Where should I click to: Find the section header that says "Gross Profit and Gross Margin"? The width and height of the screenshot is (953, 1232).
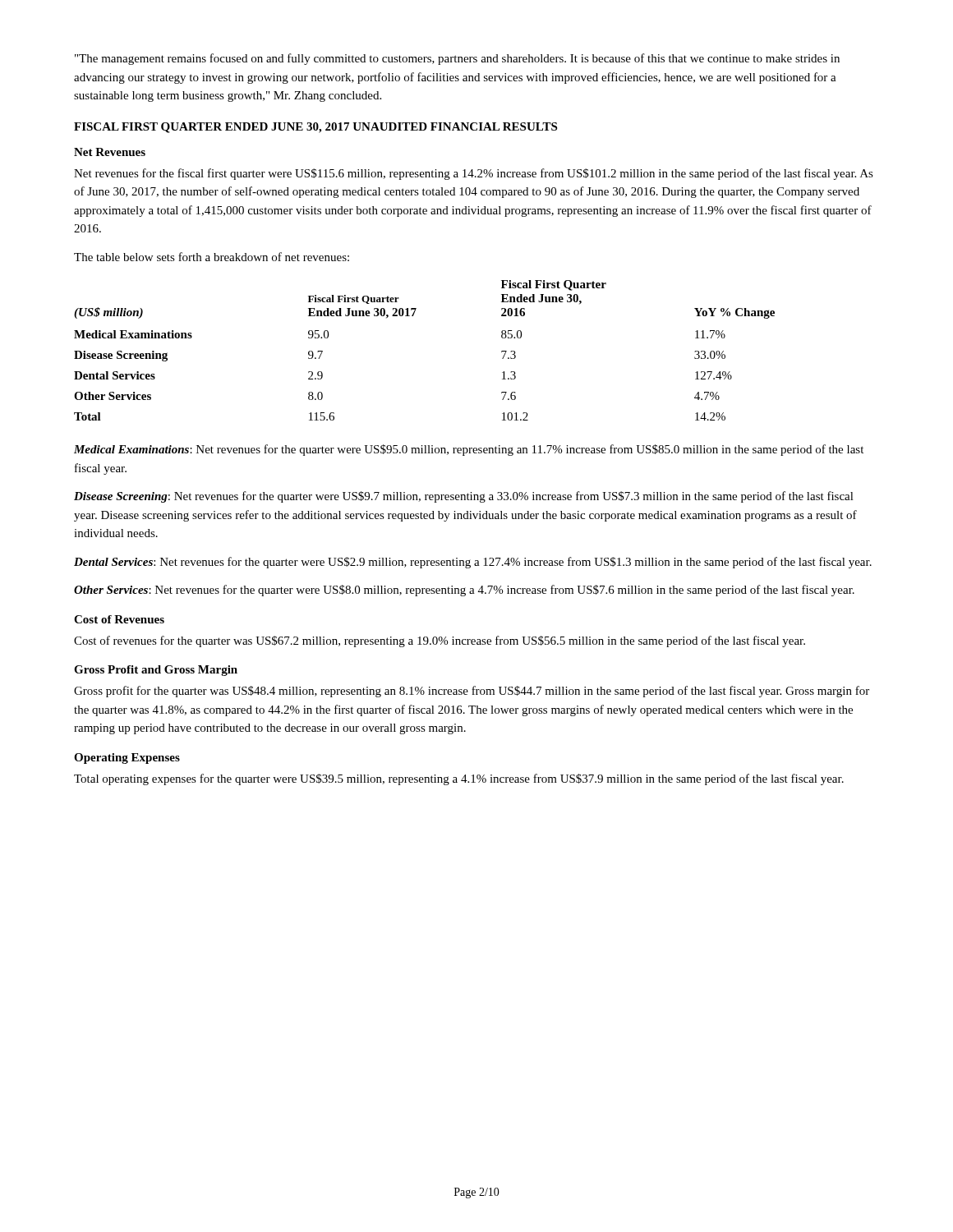(x=156, y=669)
